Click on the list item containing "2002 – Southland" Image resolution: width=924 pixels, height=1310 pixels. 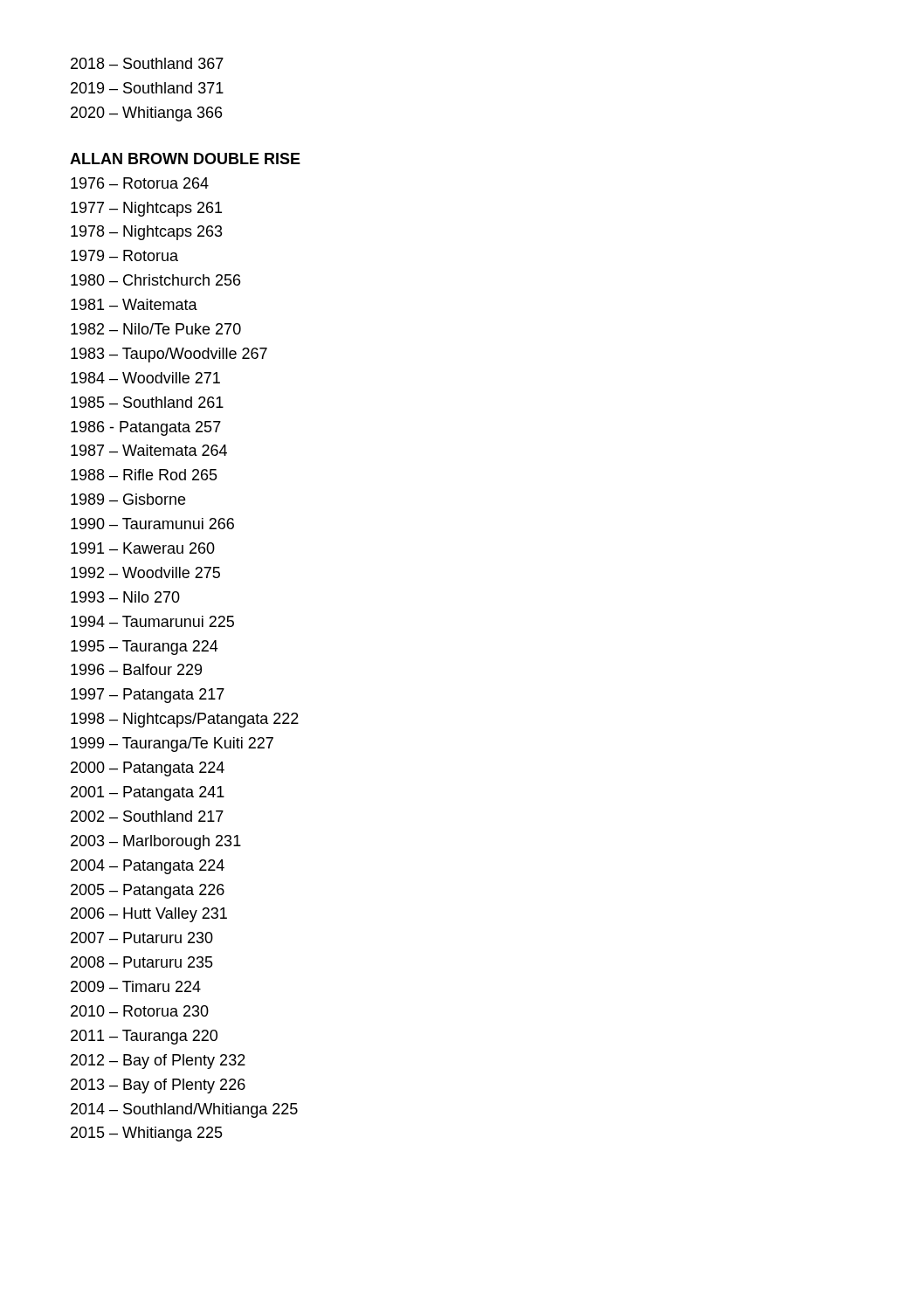point(147,816)
